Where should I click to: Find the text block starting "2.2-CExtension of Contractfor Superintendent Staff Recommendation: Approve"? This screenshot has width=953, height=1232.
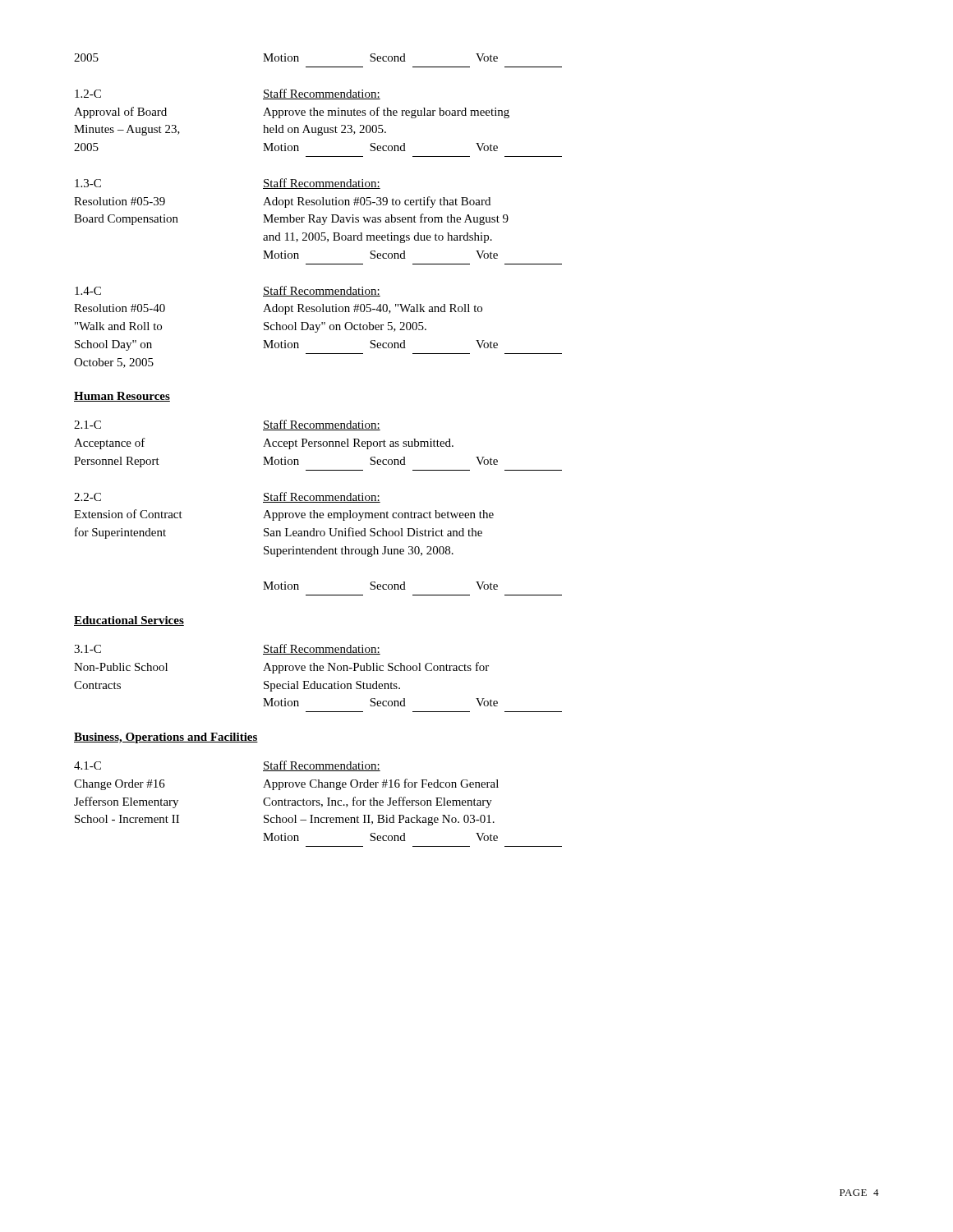pos(476,542)
